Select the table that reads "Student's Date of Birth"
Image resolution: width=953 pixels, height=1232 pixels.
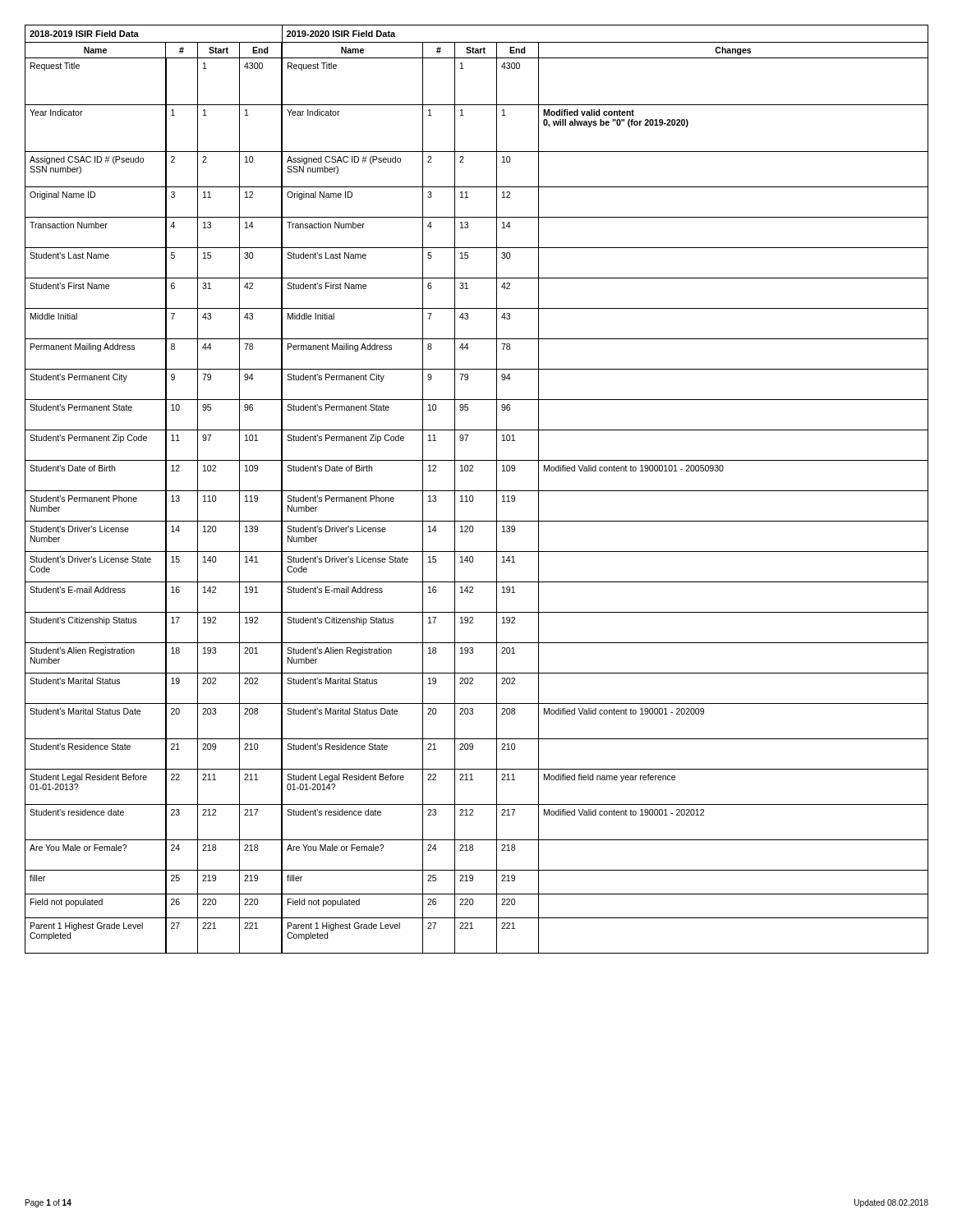(476, 489)
